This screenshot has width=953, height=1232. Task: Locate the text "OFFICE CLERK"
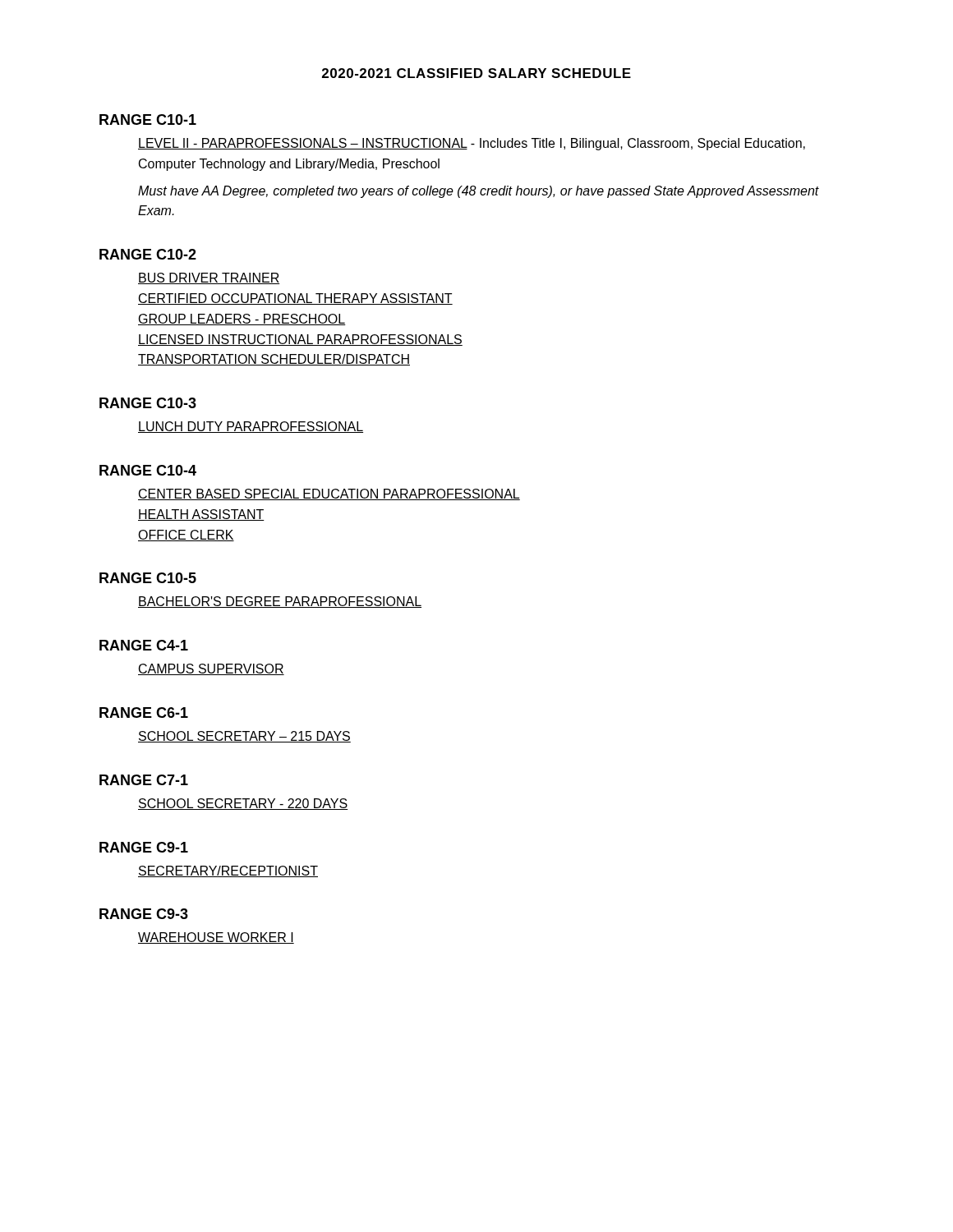(x=186, y=535)
